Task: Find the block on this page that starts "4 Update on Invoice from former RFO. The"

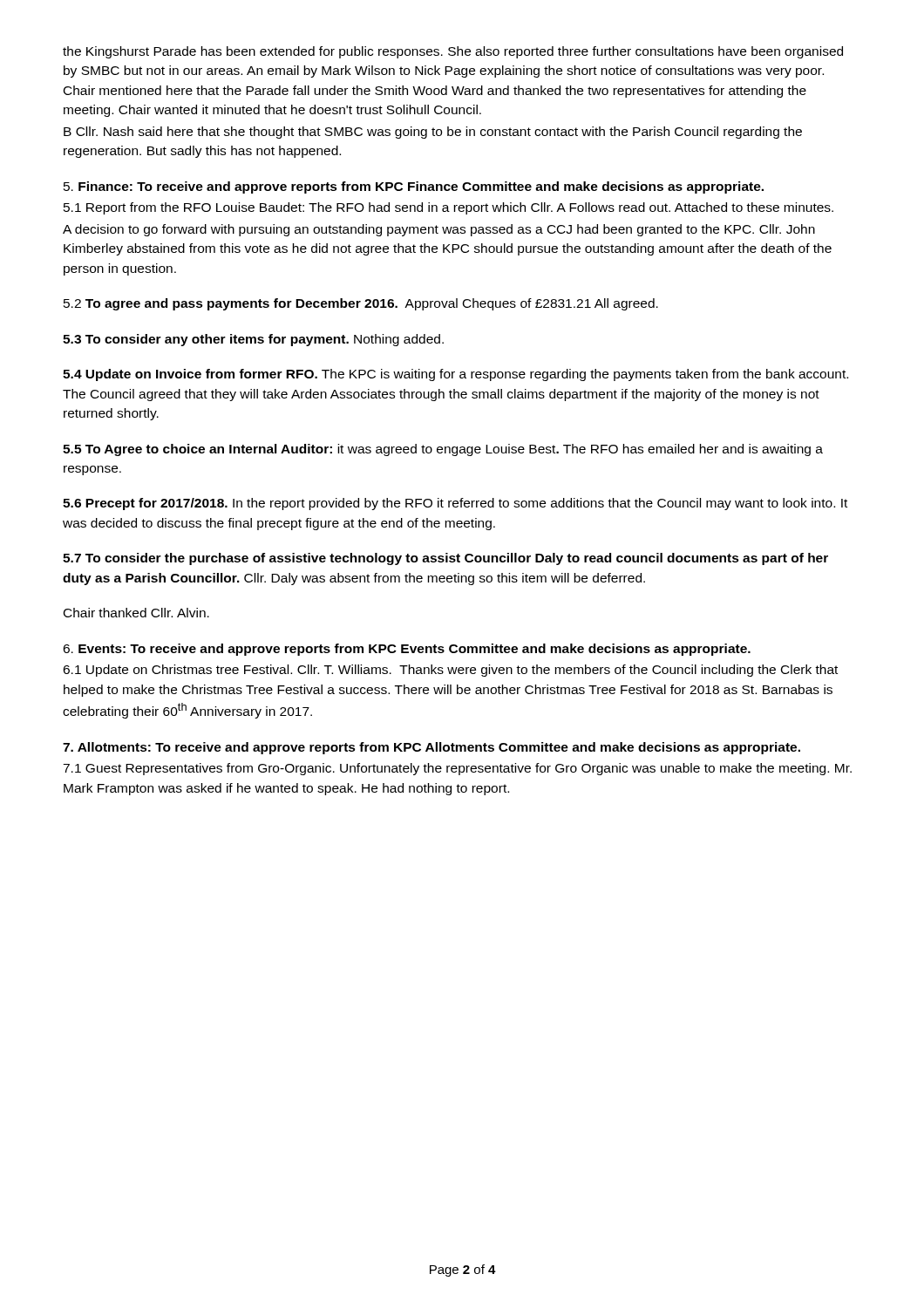Action: pos(458,394)
